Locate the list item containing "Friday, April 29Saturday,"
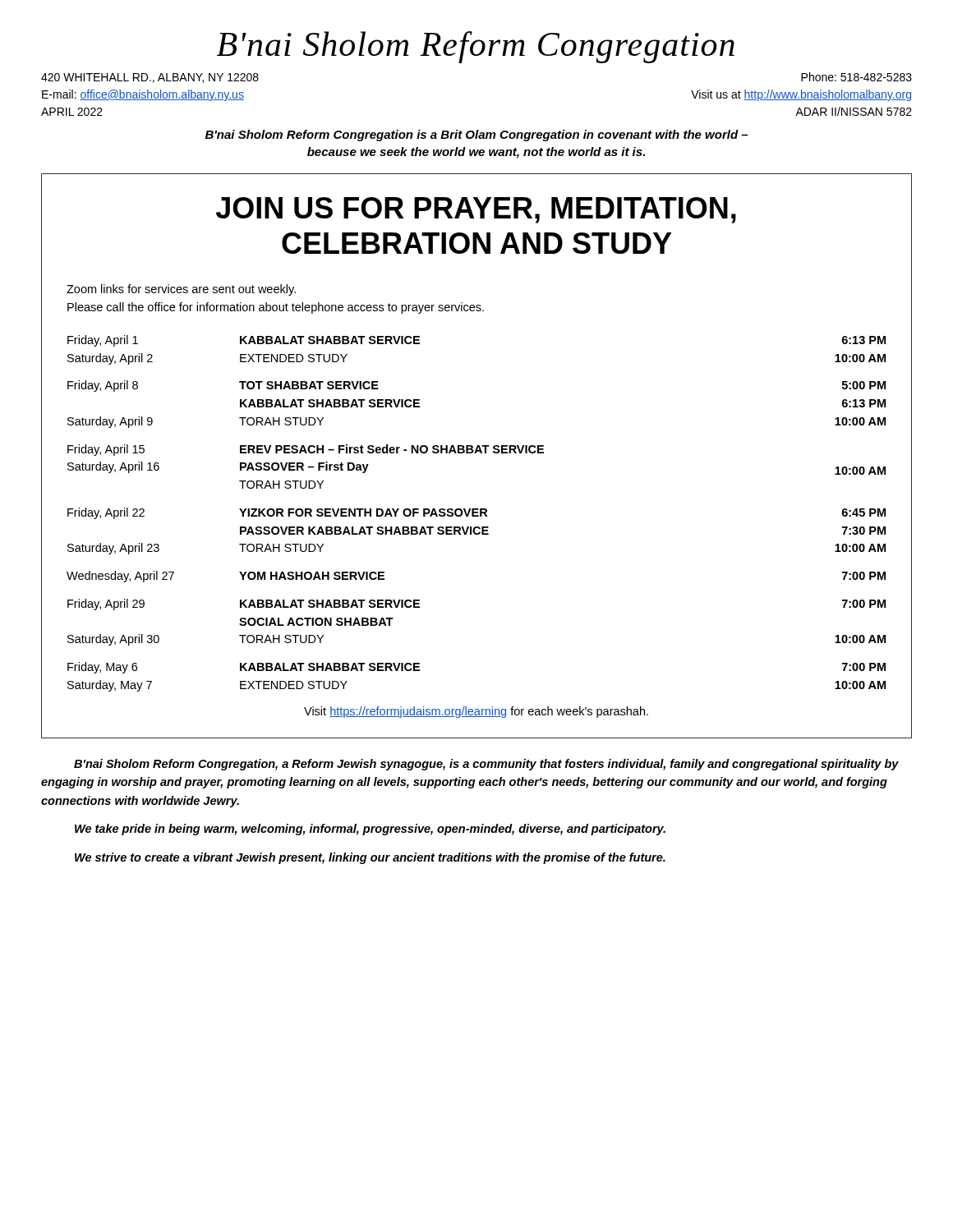The height and width of the screenshot is (1232, 953). click(x=108, y=605)
